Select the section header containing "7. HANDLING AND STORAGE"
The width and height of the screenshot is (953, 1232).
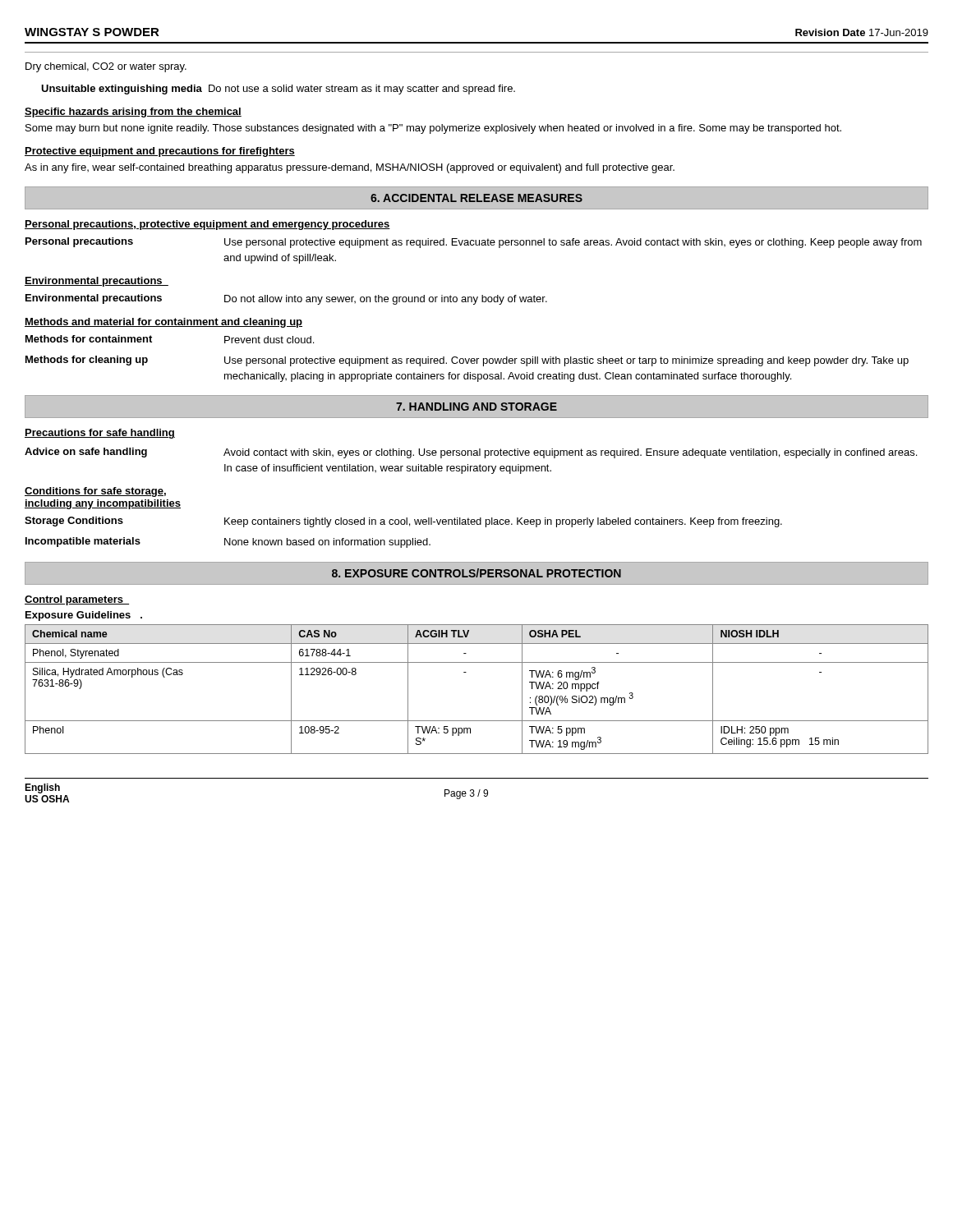[476, 407]
